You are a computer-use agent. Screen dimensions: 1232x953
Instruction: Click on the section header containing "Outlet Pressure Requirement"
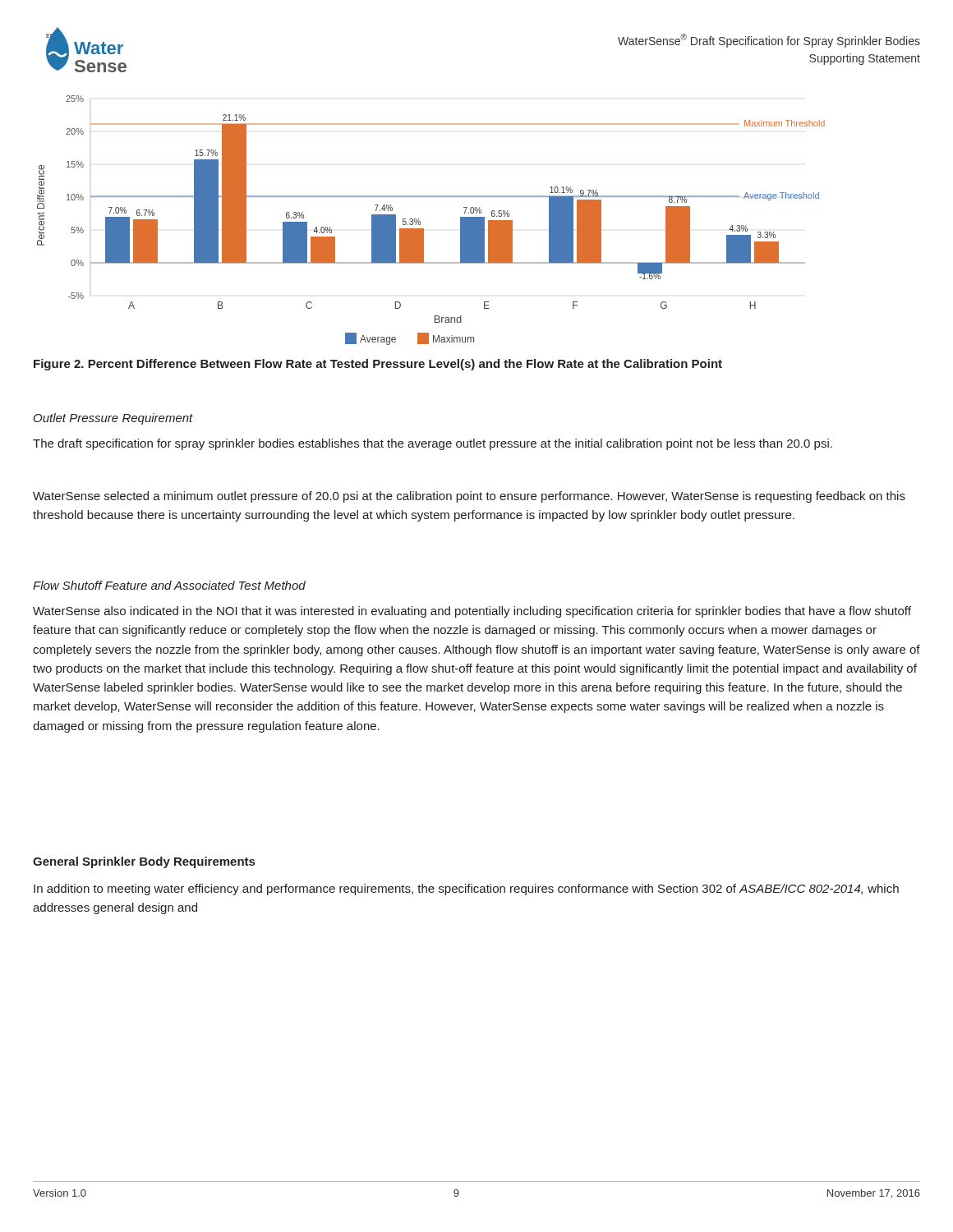coord(113,418)
